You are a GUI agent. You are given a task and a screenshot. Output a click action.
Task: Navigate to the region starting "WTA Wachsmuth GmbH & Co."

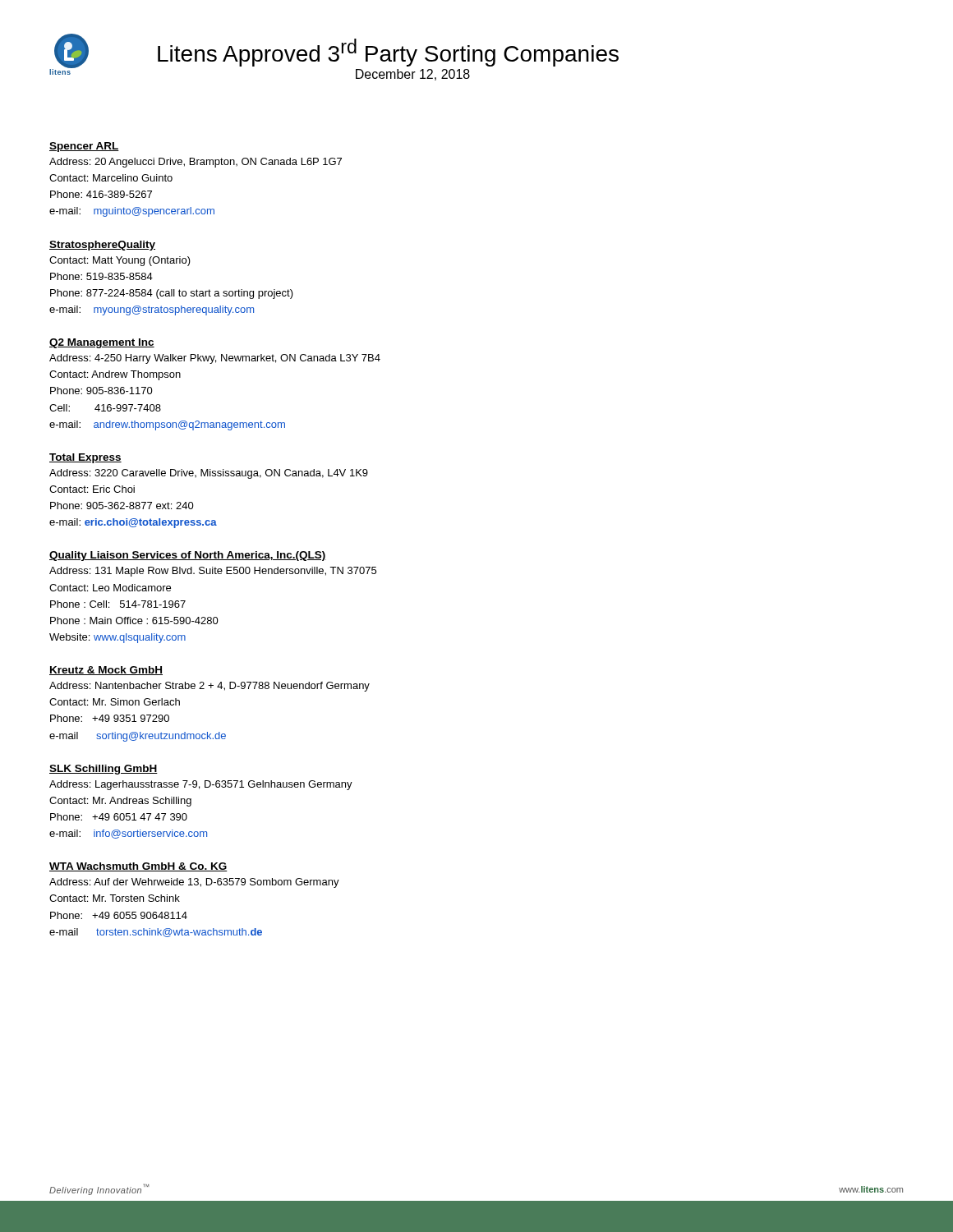click(x=138, y=866)
